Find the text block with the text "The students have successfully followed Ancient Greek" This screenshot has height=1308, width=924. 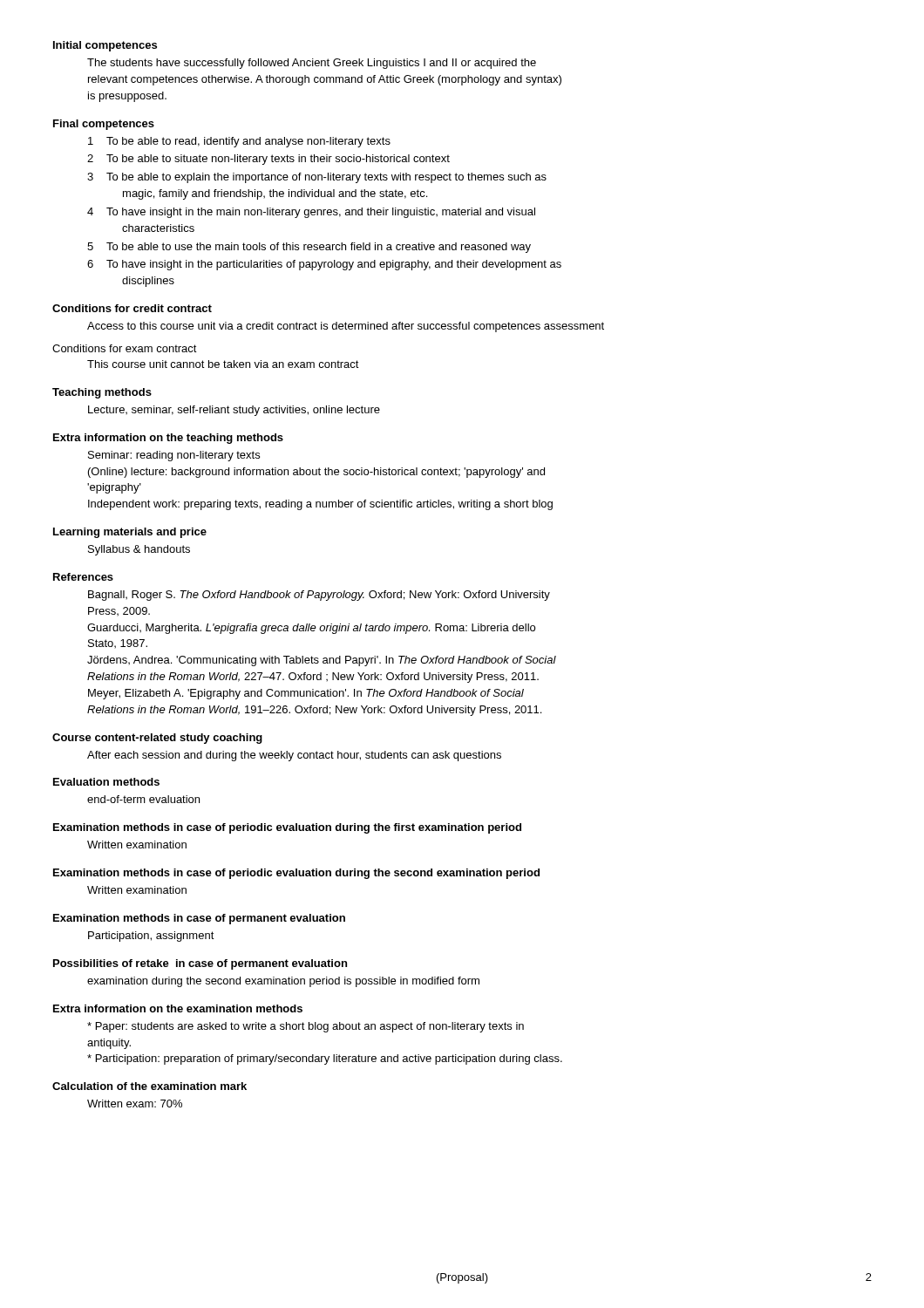(325, 79)
